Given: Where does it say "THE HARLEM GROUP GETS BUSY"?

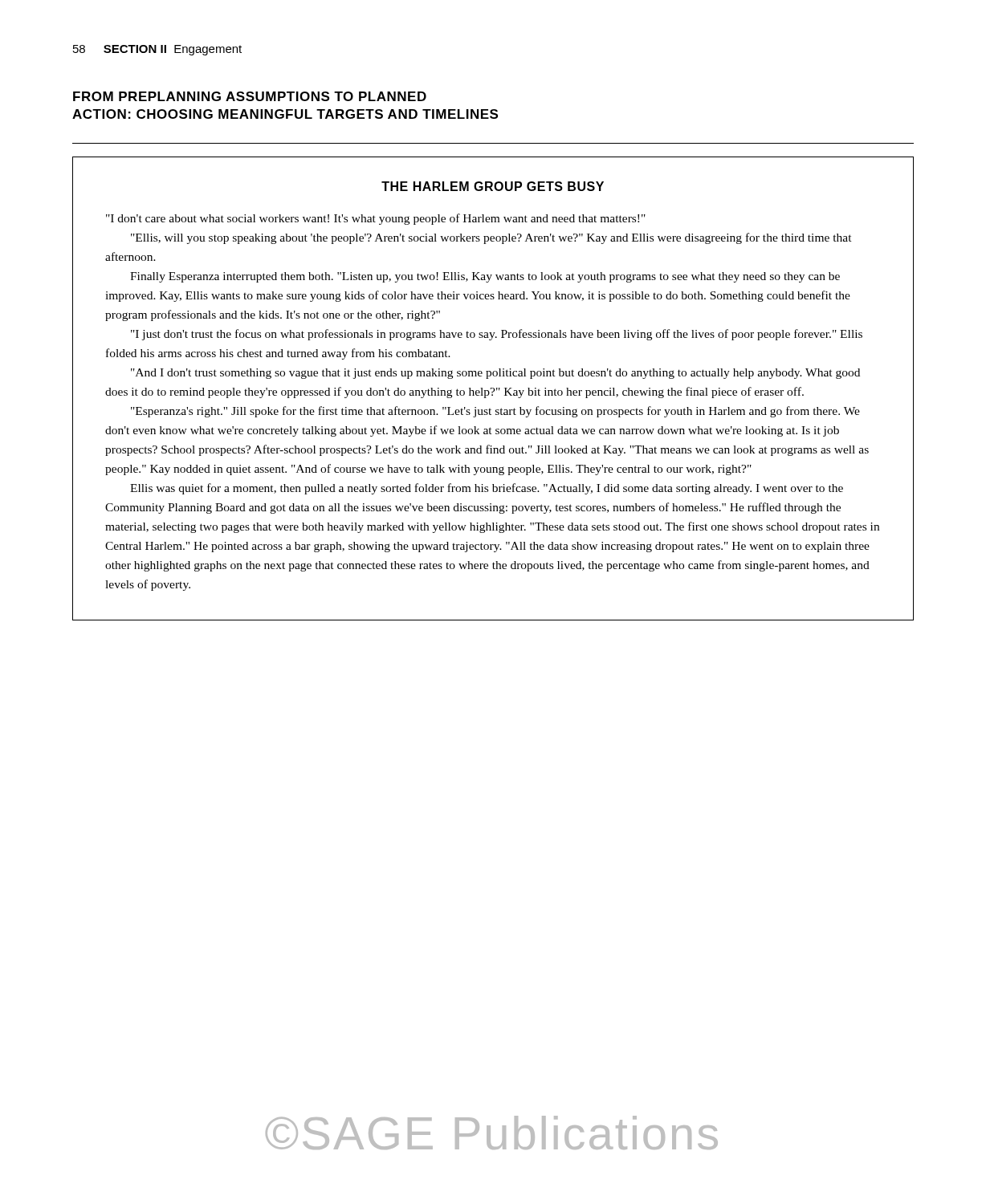Looking at the screenshot, I should coord(493,187).
